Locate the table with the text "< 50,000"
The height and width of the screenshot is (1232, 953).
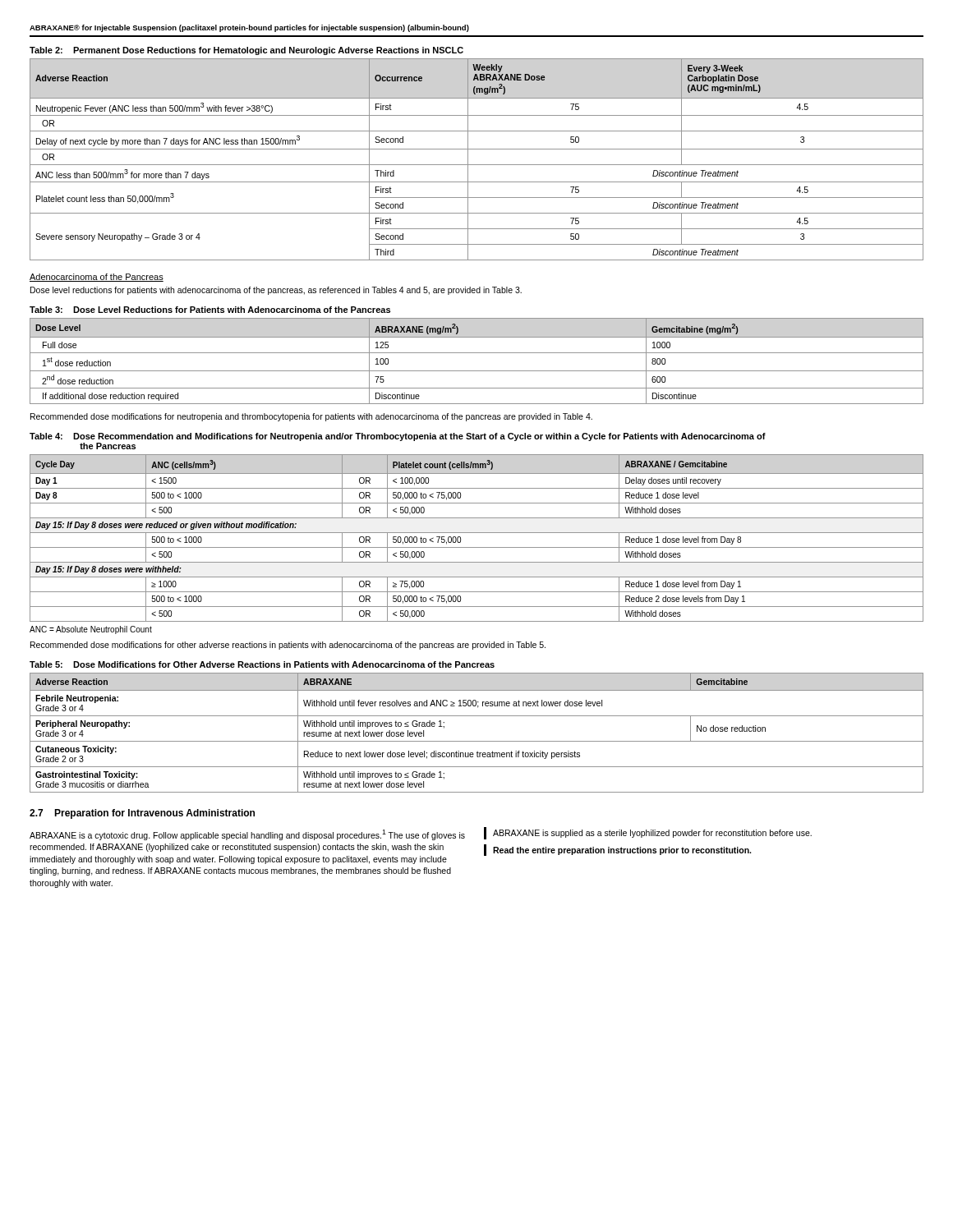tap(476, 538)
